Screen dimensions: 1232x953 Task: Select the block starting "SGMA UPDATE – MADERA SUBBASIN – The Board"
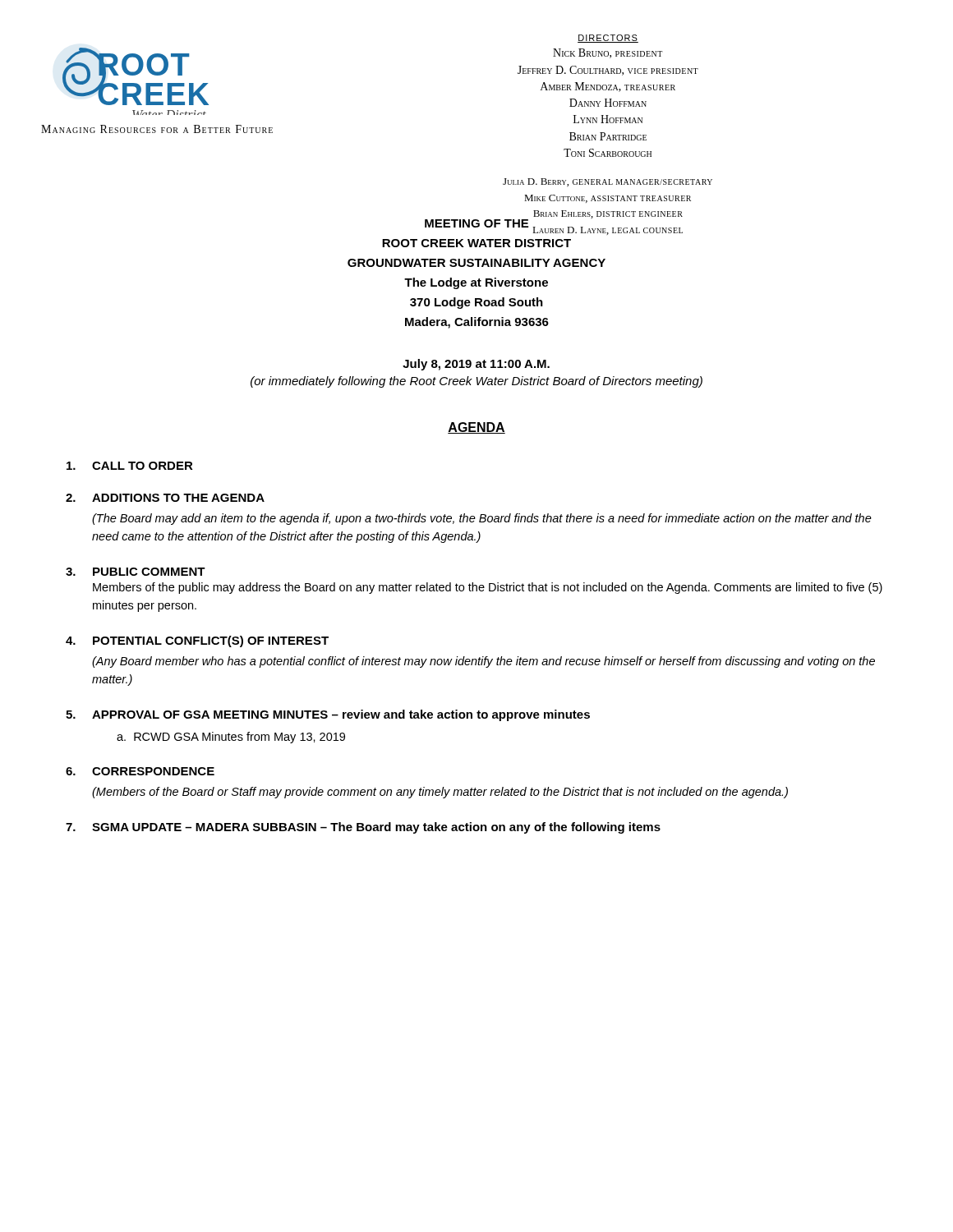(x=376, y=826)
